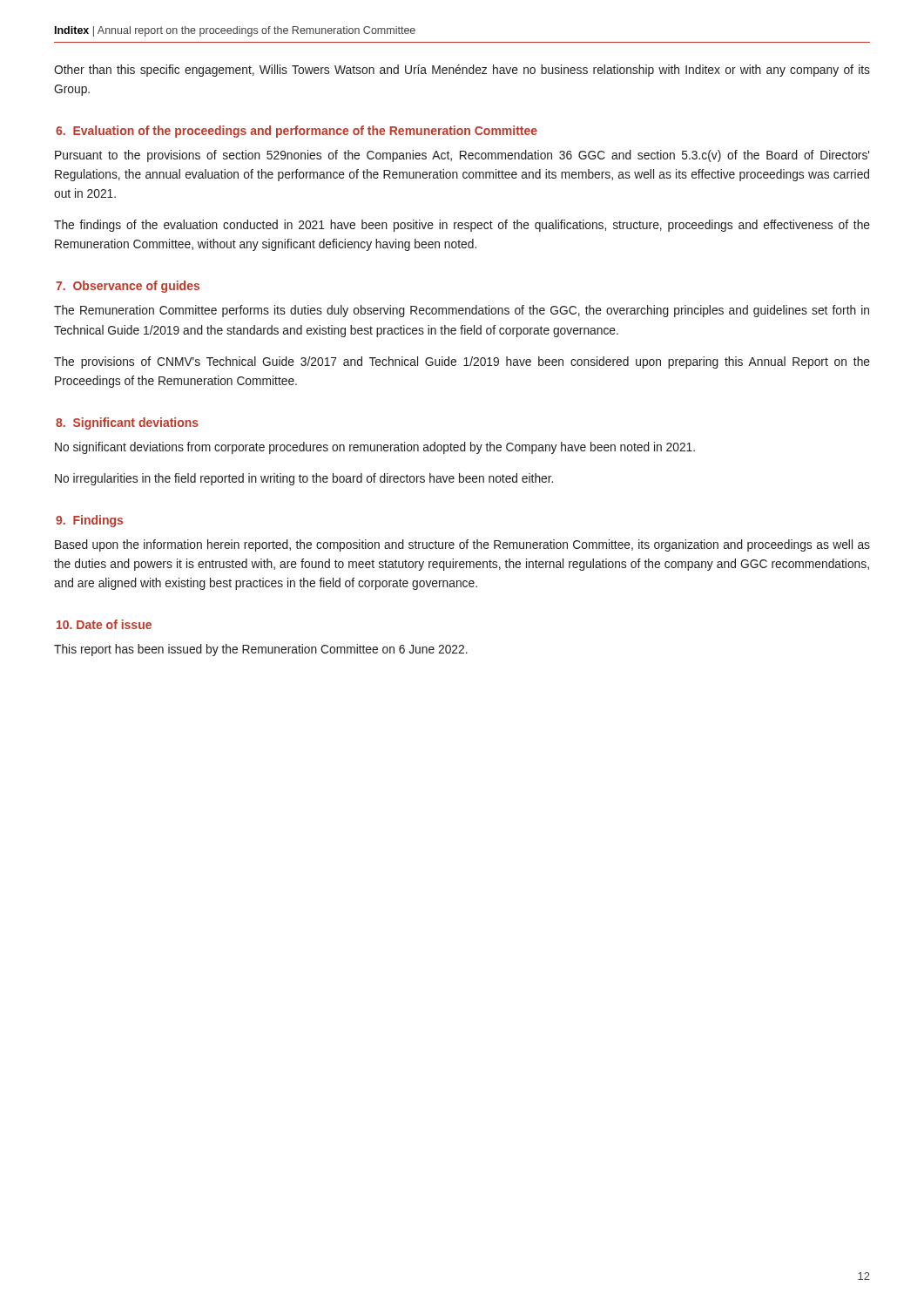Image resolution: width=924 pixels, height=1307 pixels.
Task: Locate the block of text that opens with "No irregularities in the field reported in writing"
Action: click(x=304, y=479)
